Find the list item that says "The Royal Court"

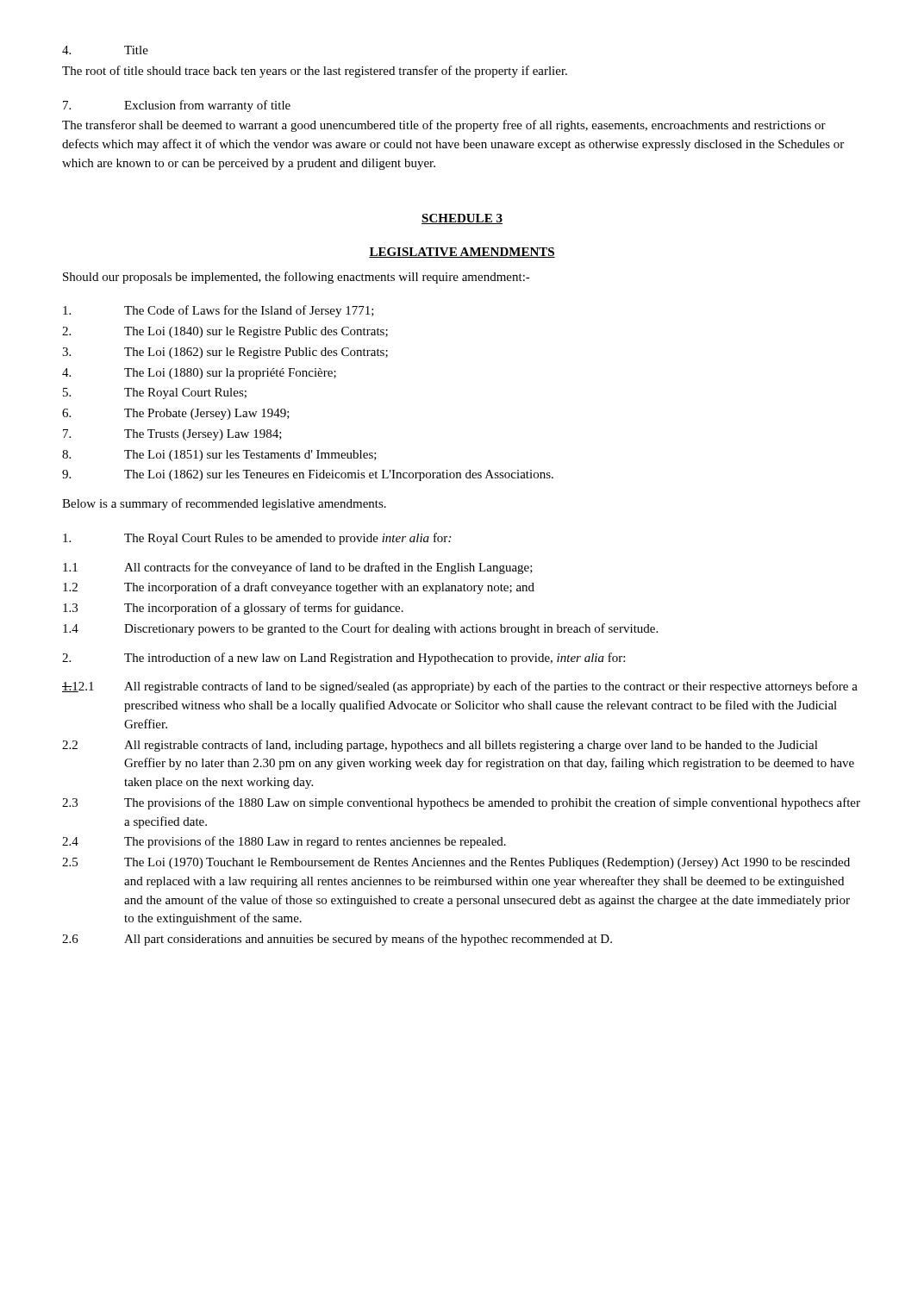click(x=257, y=539)
